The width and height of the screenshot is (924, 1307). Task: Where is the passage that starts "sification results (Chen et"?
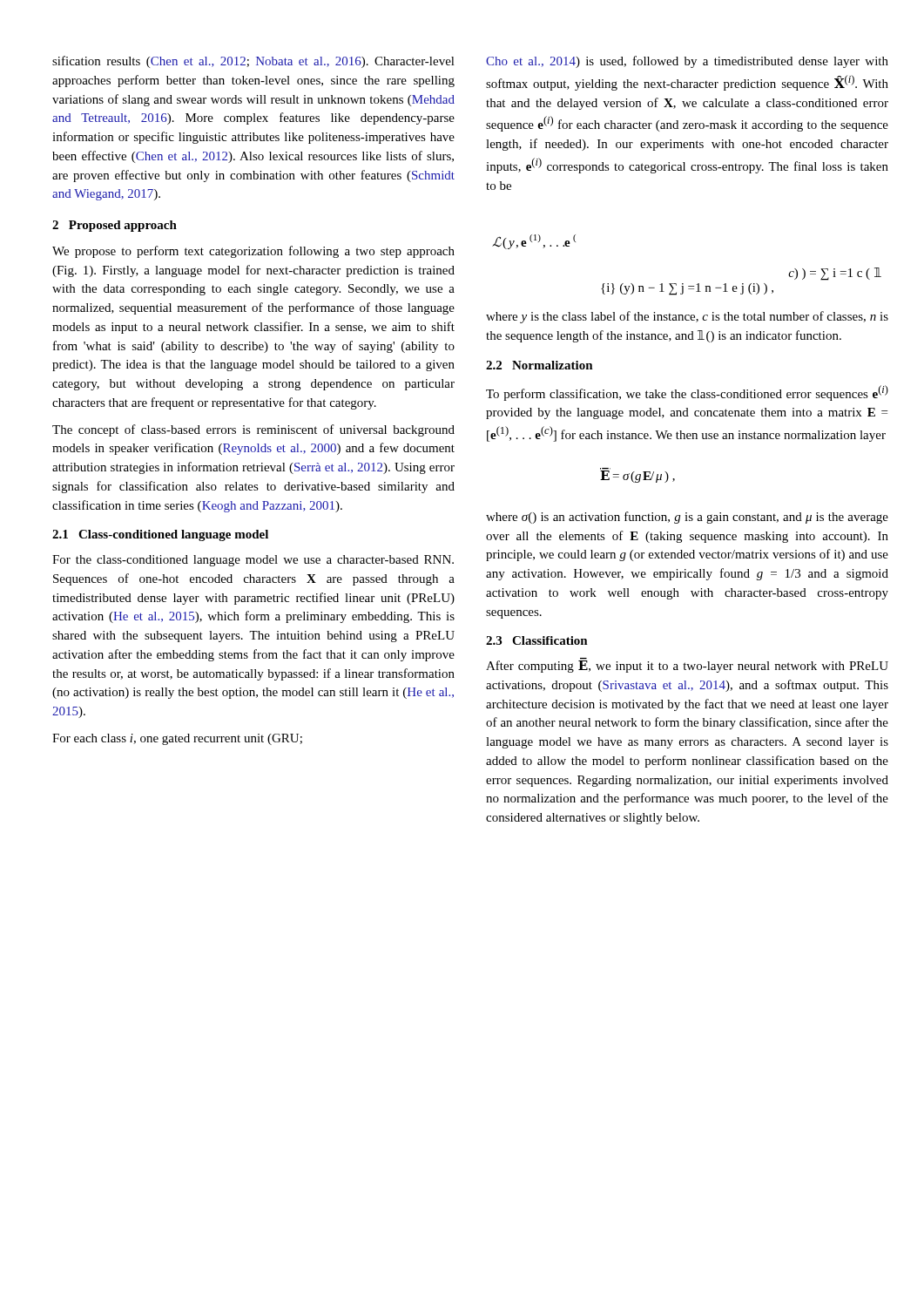tap(253, 128)
